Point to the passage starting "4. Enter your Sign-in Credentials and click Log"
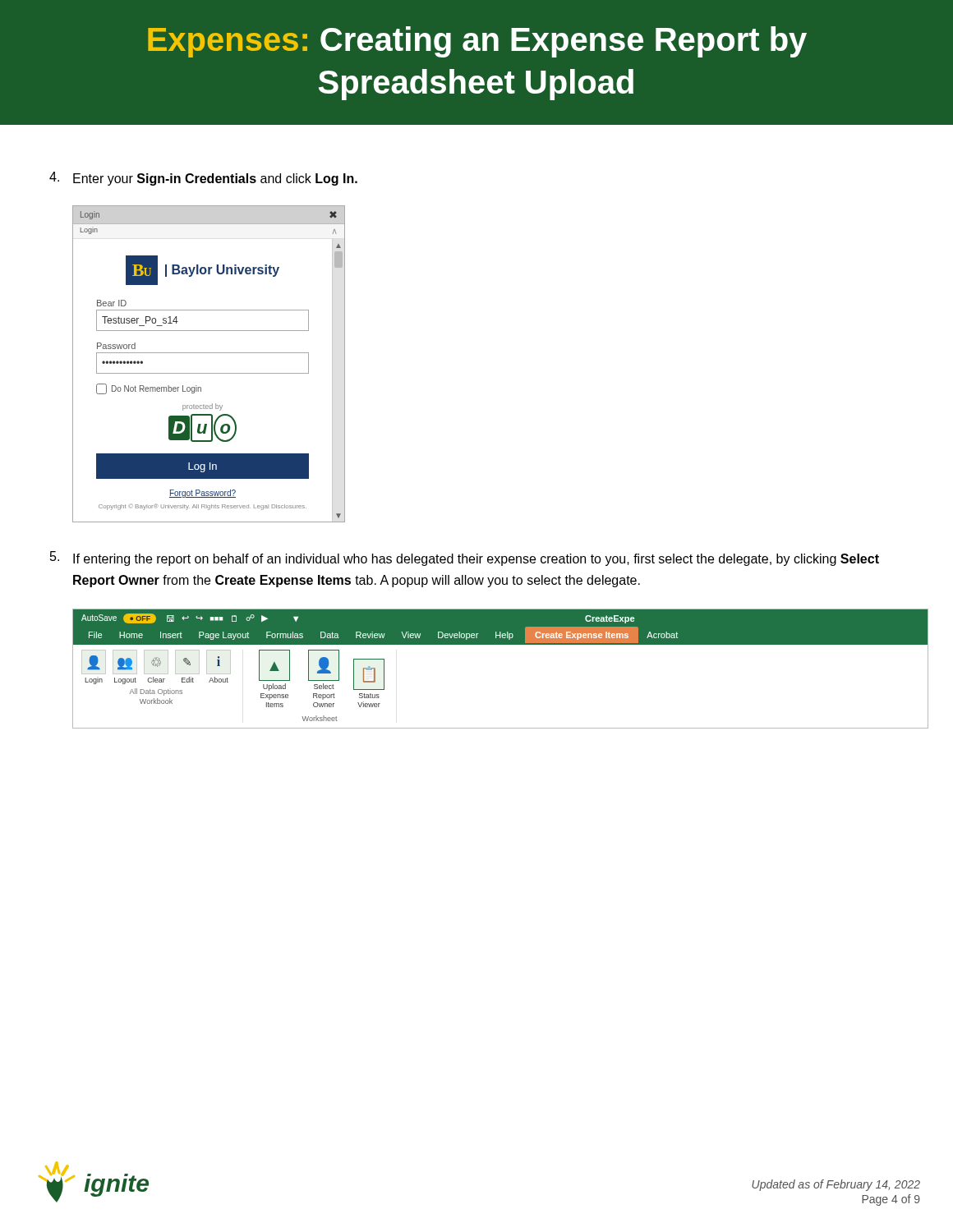The height and width of the screenshot is (1232, 953). click(204, 179)
